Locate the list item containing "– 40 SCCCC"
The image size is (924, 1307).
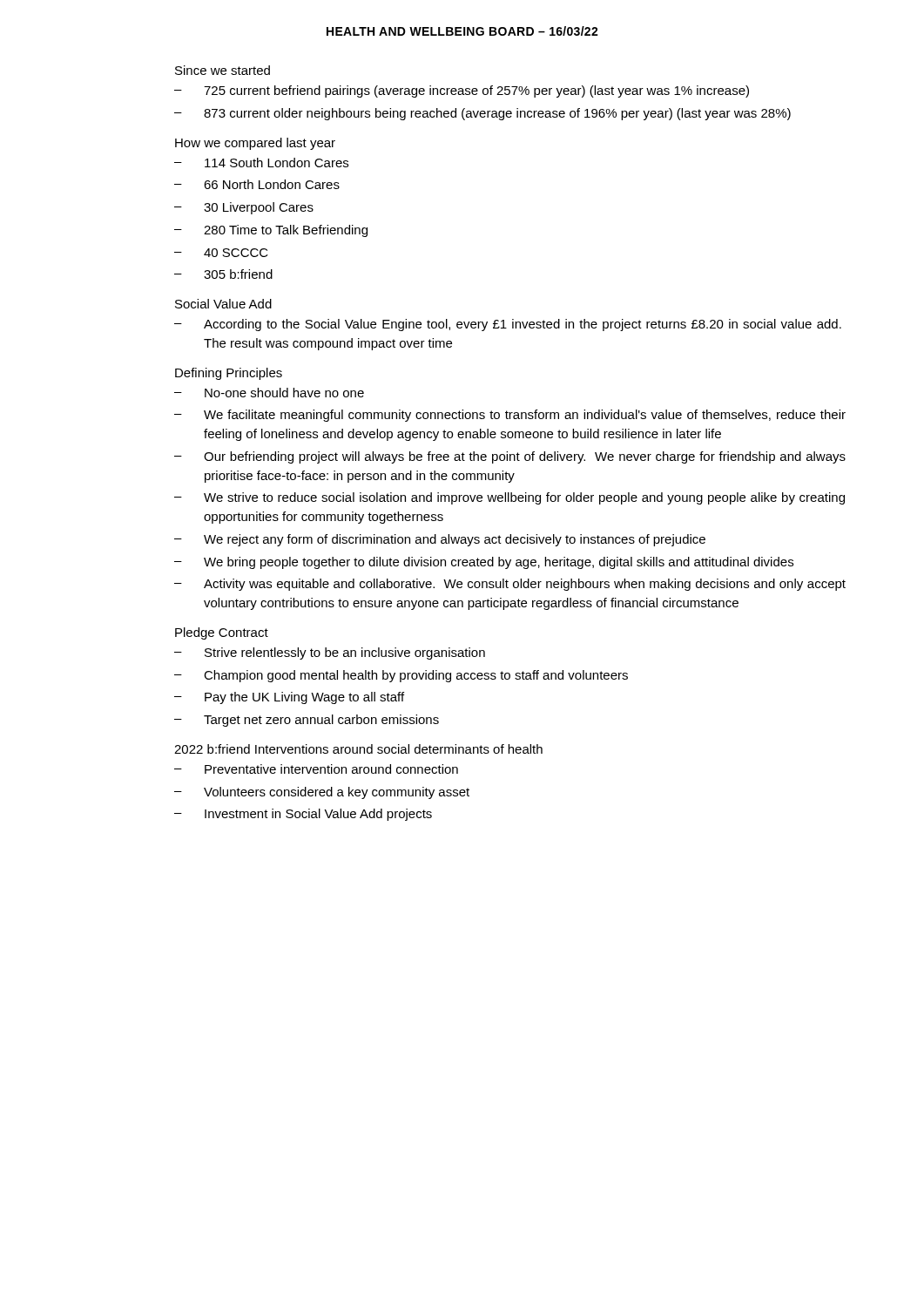221,253
